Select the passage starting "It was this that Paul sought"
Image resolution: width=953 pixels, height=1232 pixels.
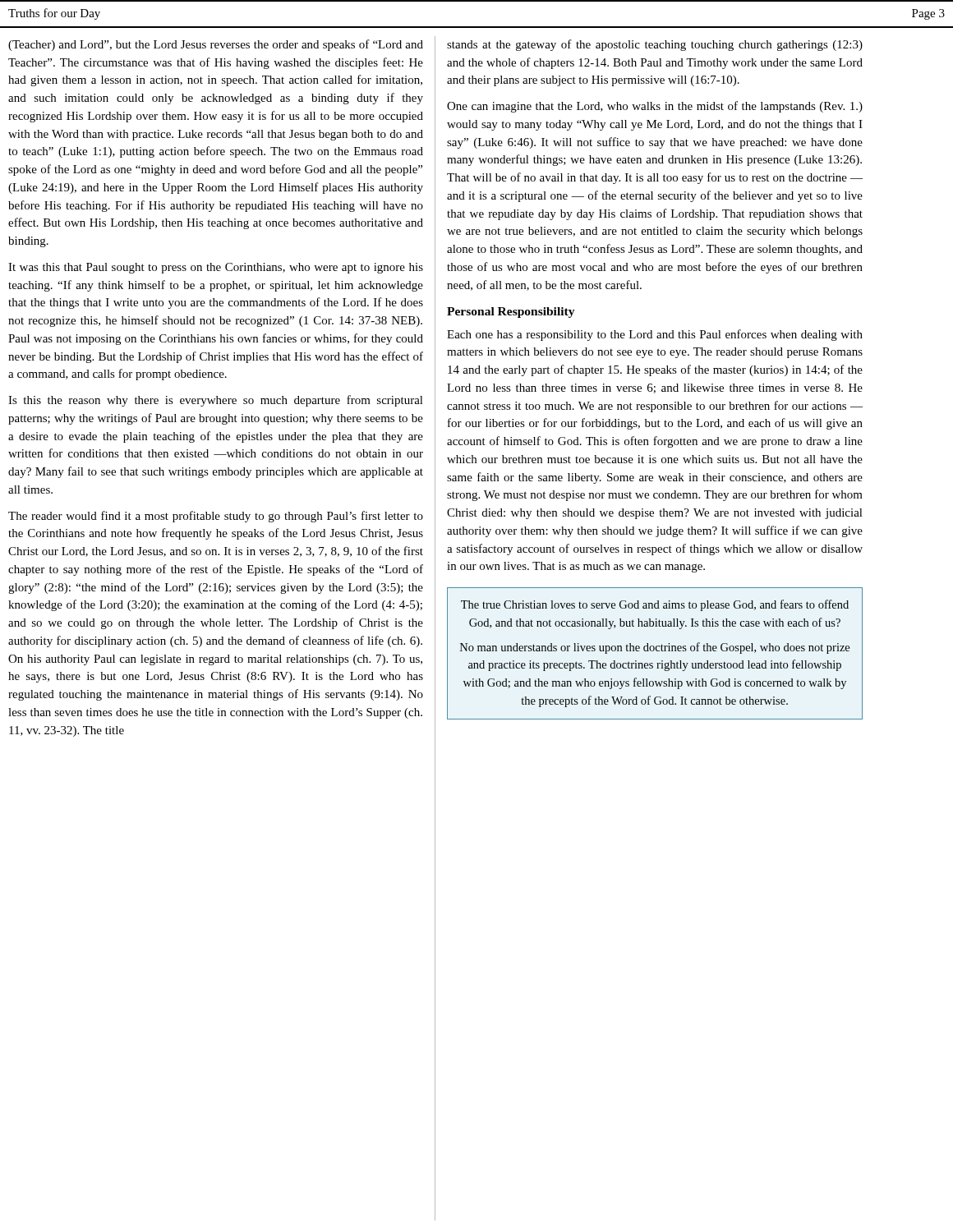216,321
